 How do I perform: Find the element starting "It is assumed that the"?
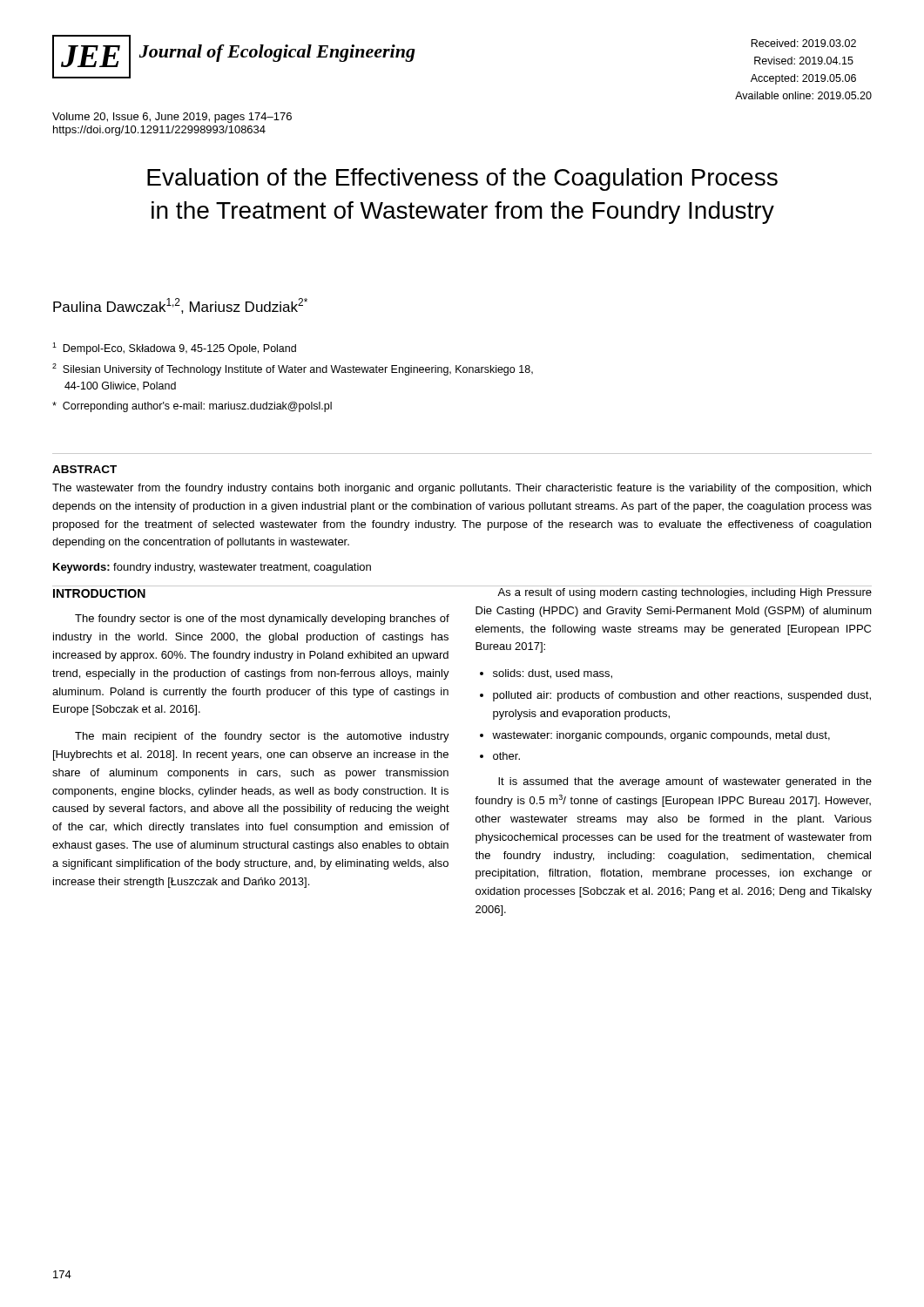click(x=673, y=845)
